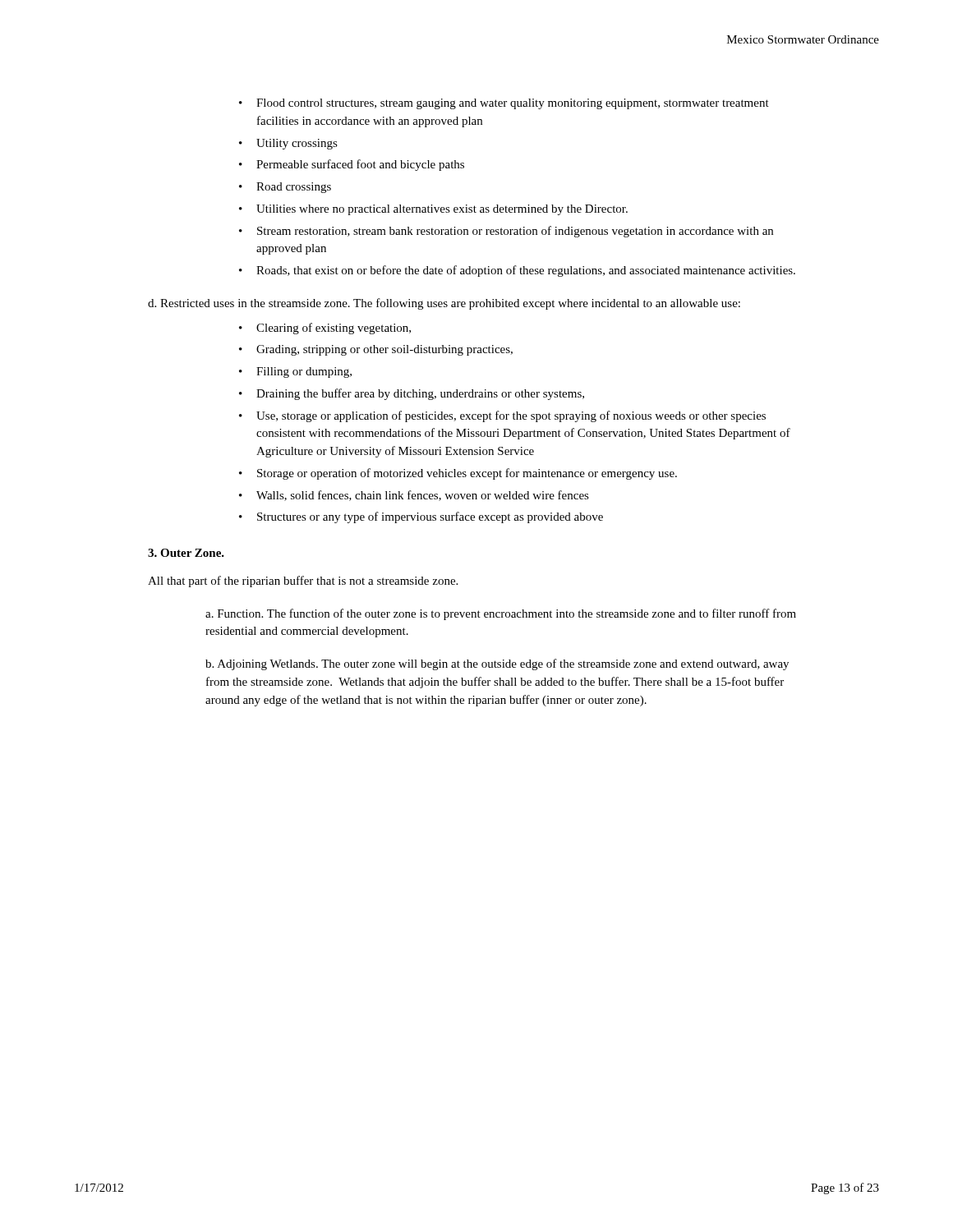The width and height of the screenshot is (953, 1232).
Task: Navigate to the element starting "• Roads, that exist"
Action: (517, 271)
